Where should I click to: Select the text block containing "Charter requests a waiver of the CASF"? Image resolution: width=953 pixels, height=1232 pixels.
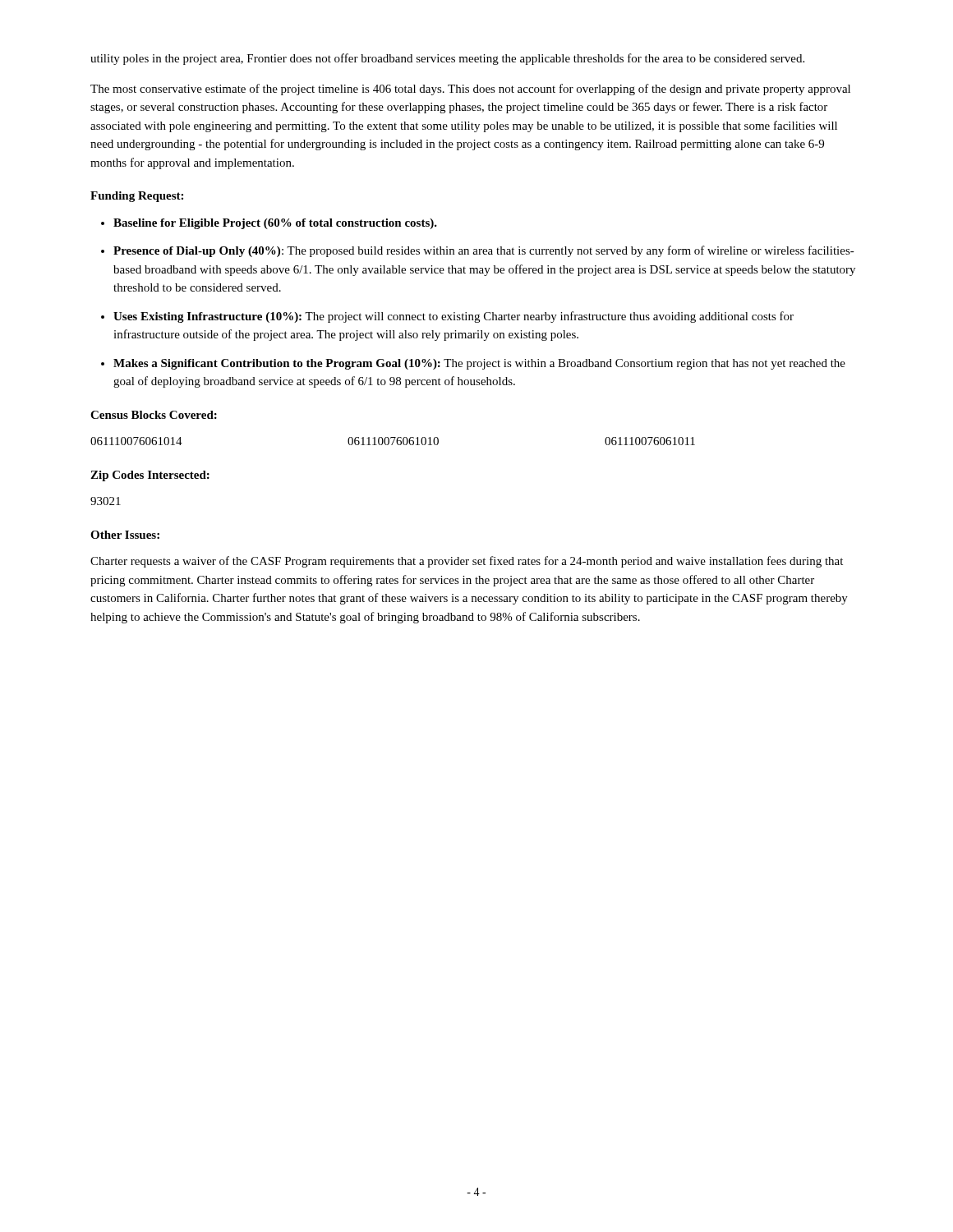click(x=476, y=589)
